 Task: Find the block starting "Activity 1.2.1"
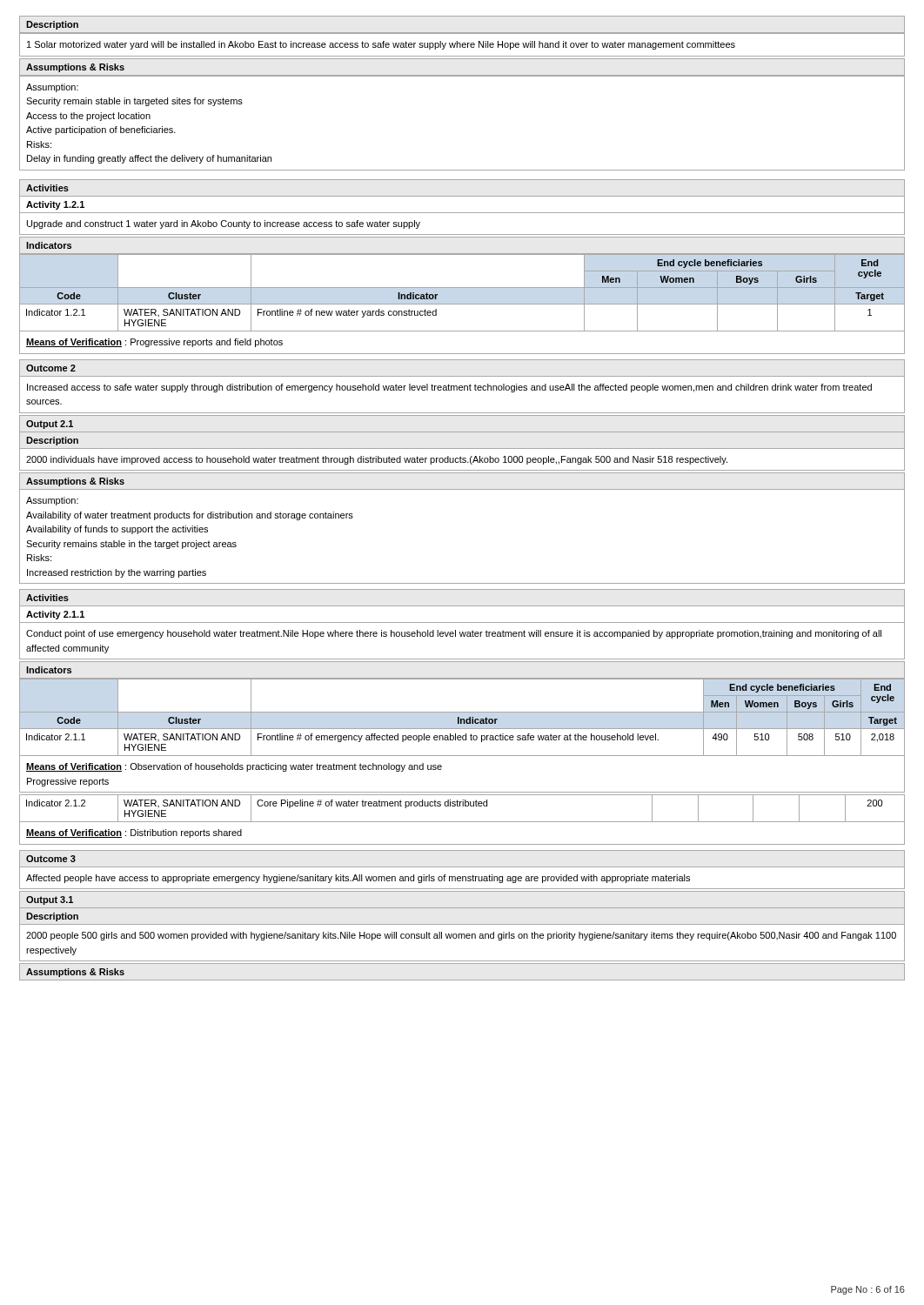point(55,204)
